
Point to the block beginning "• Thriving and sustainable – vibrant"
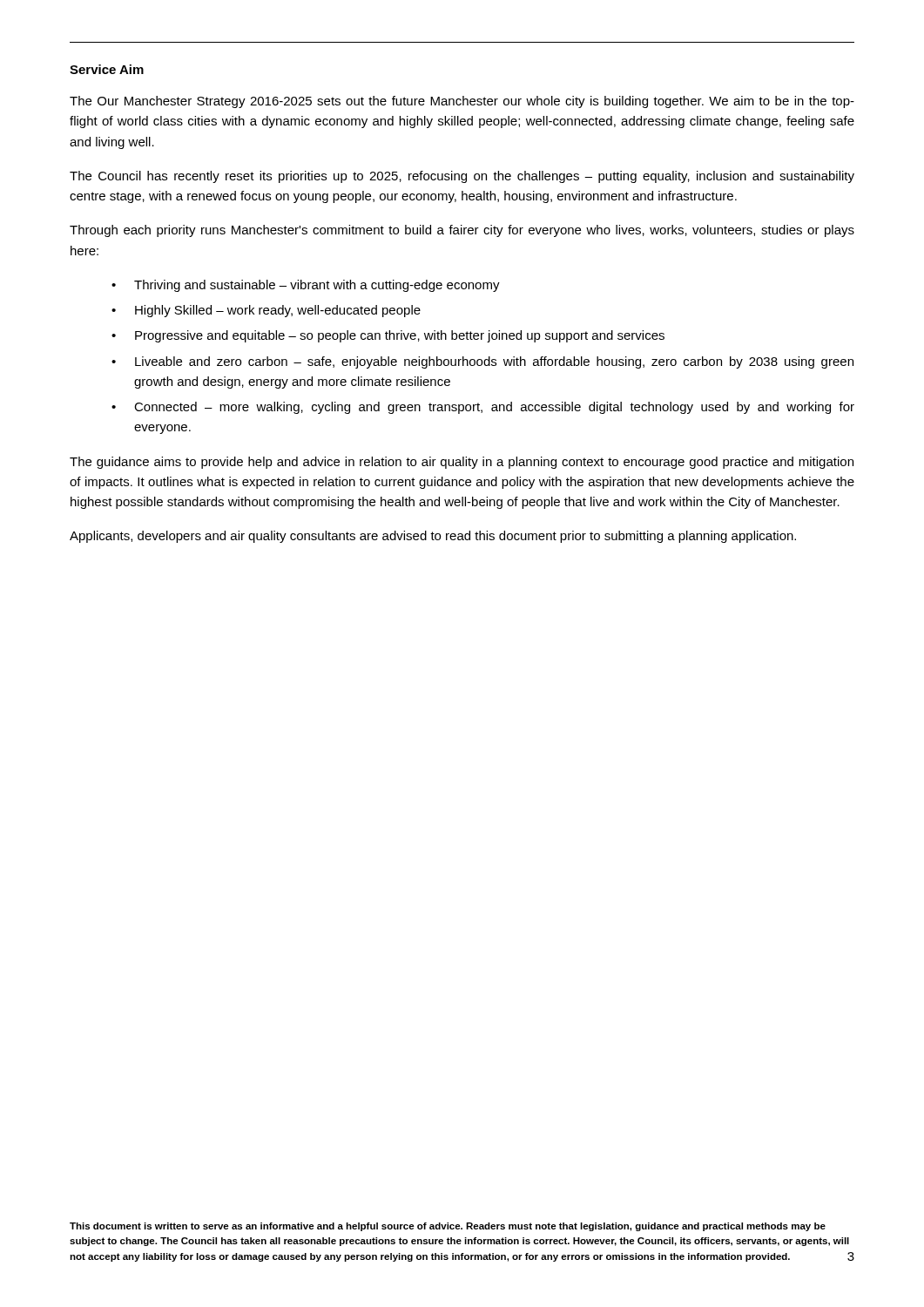click(x=483, y=284)
